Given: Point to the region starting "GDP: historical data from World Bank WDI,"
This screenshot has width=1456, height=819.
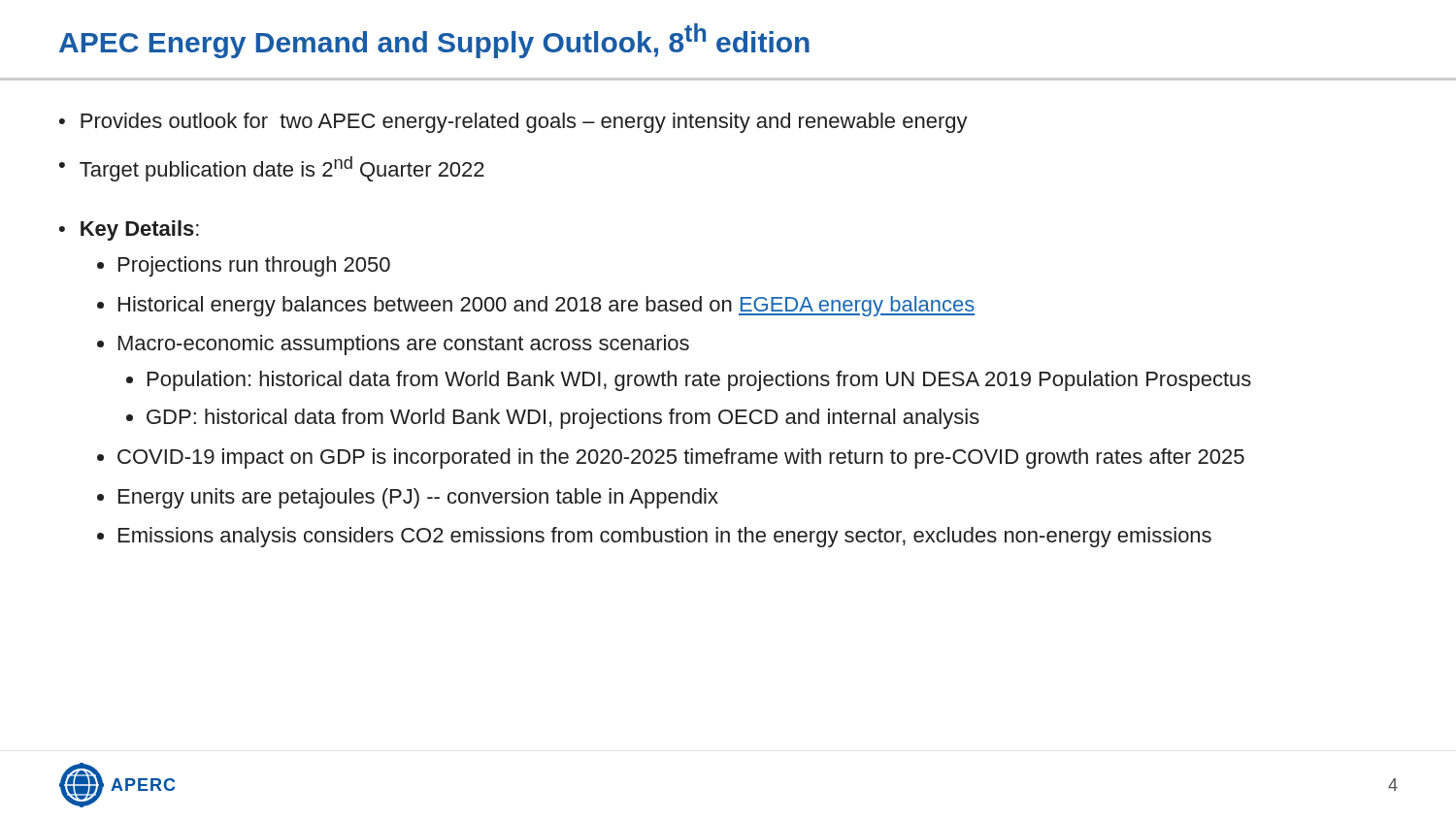Looking at the screenshot, I should pyautogui.click(x=563, y=417).
